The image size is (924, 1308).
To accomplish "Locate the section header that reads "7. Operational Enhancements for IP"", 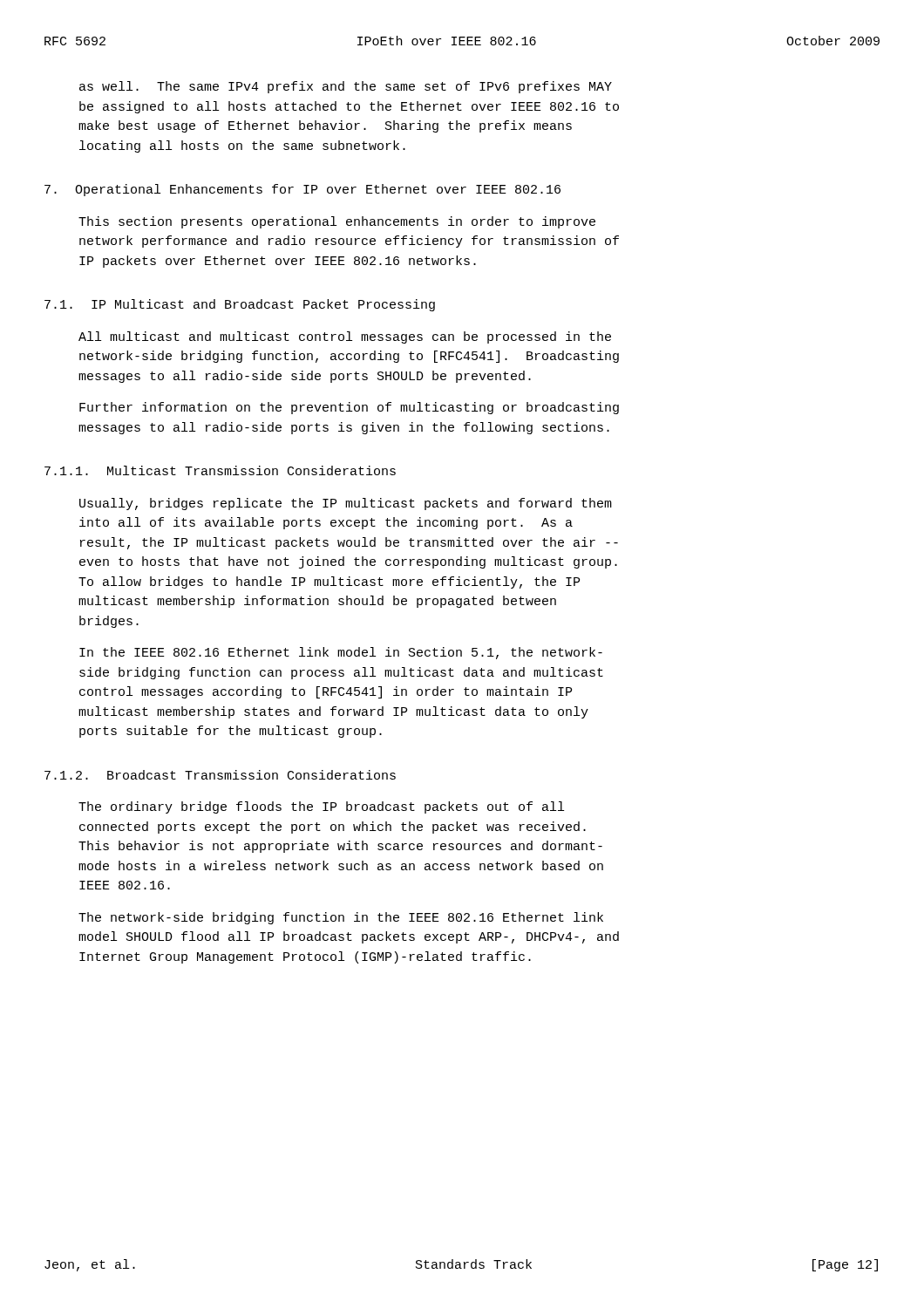I will point(303,191).
